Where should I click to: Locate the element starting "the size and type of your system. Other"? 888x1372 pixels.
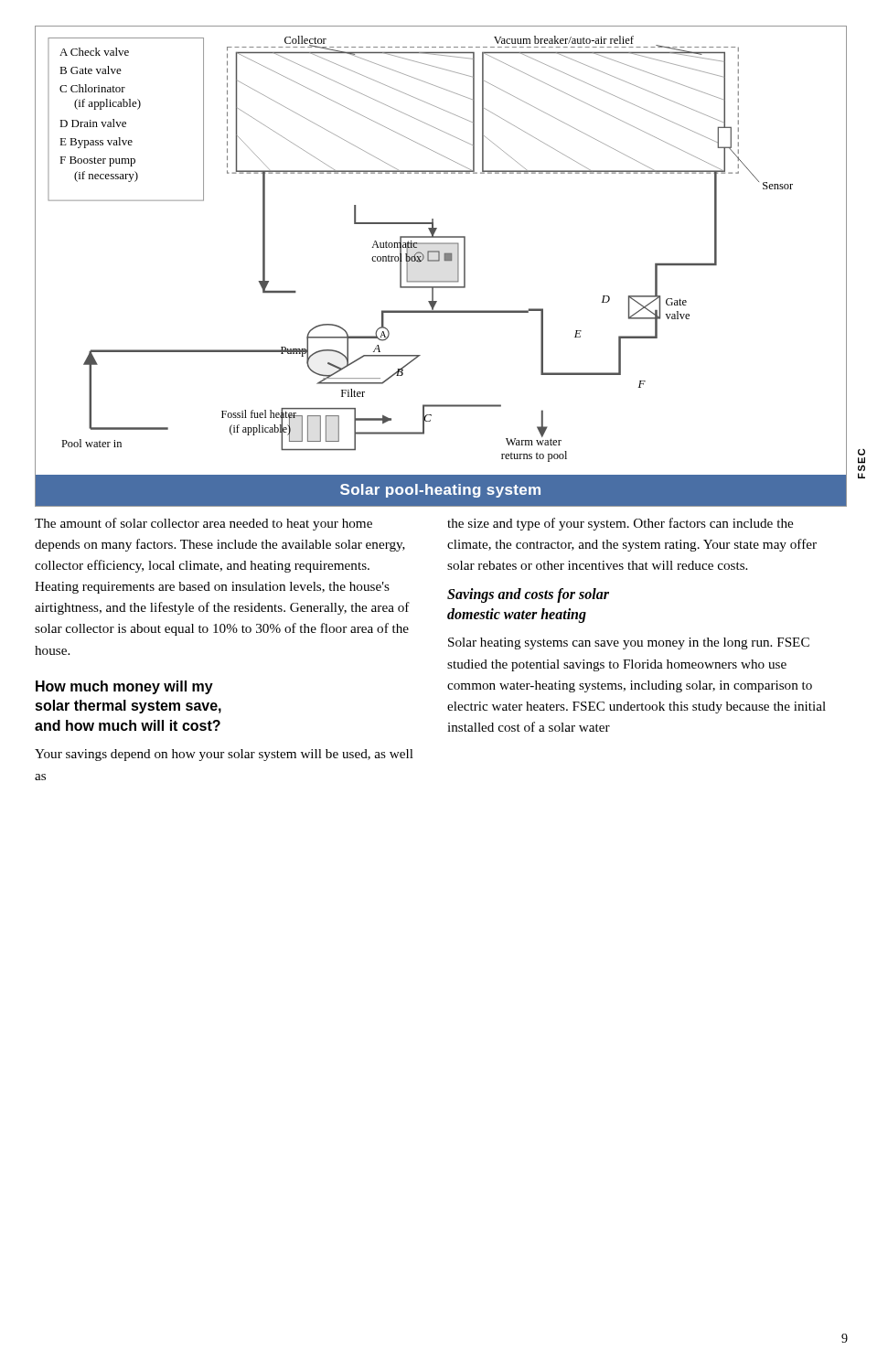(x=632, y=544)
